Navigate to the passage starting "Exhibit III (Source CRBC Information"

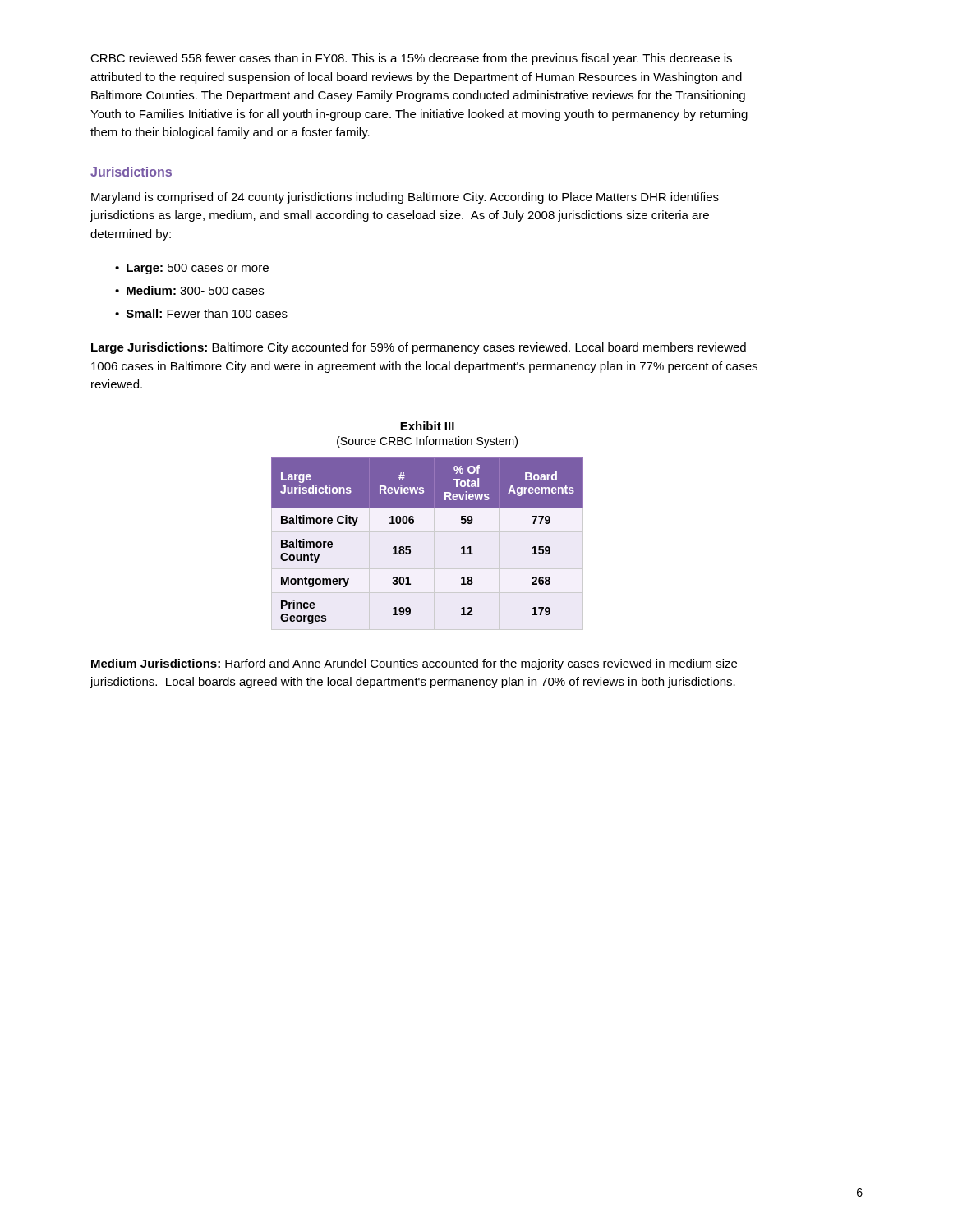pos(427,433)
